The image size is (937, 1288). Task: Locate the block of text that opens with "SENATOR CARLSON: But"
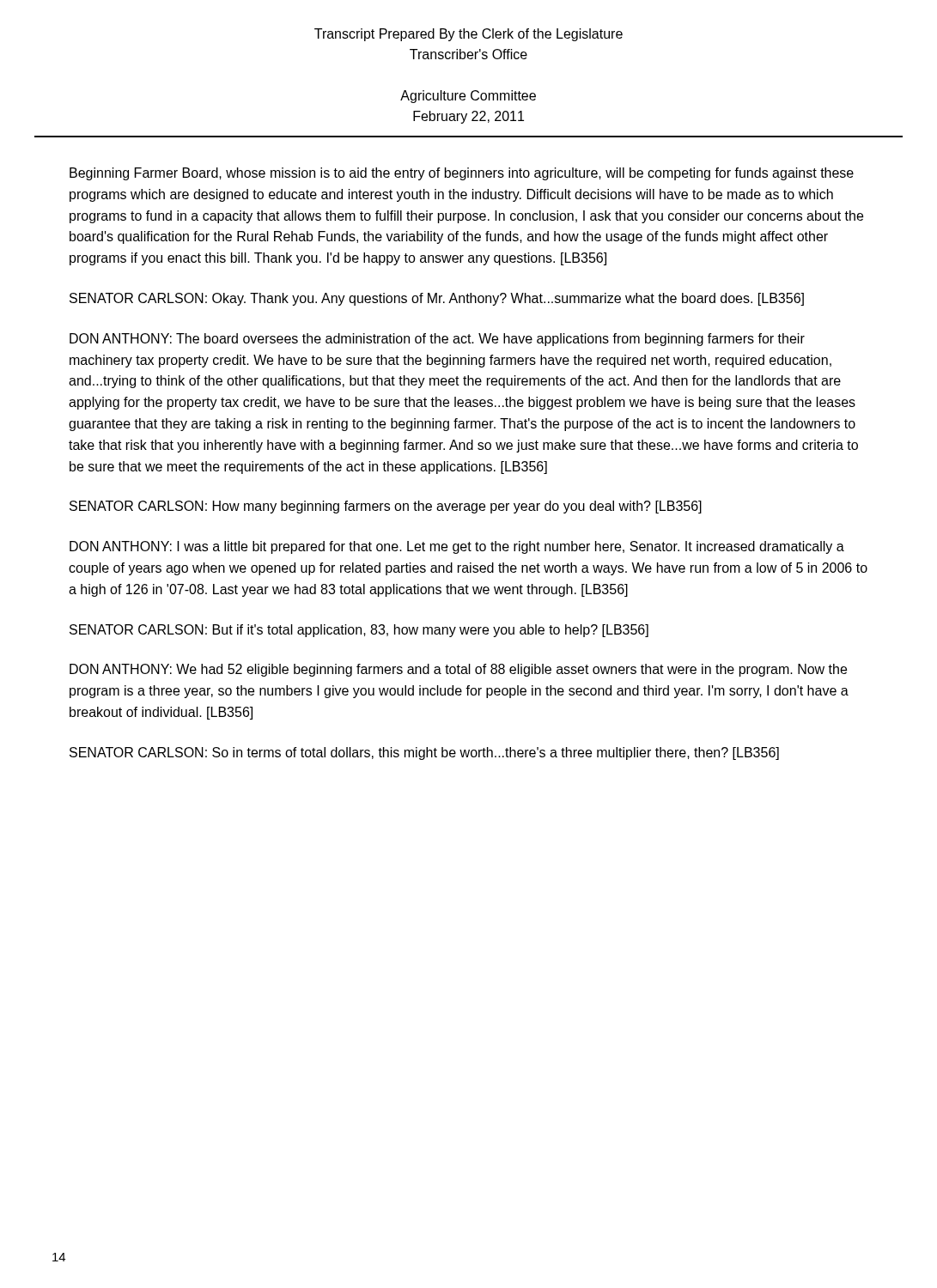[x=359, y=629]
